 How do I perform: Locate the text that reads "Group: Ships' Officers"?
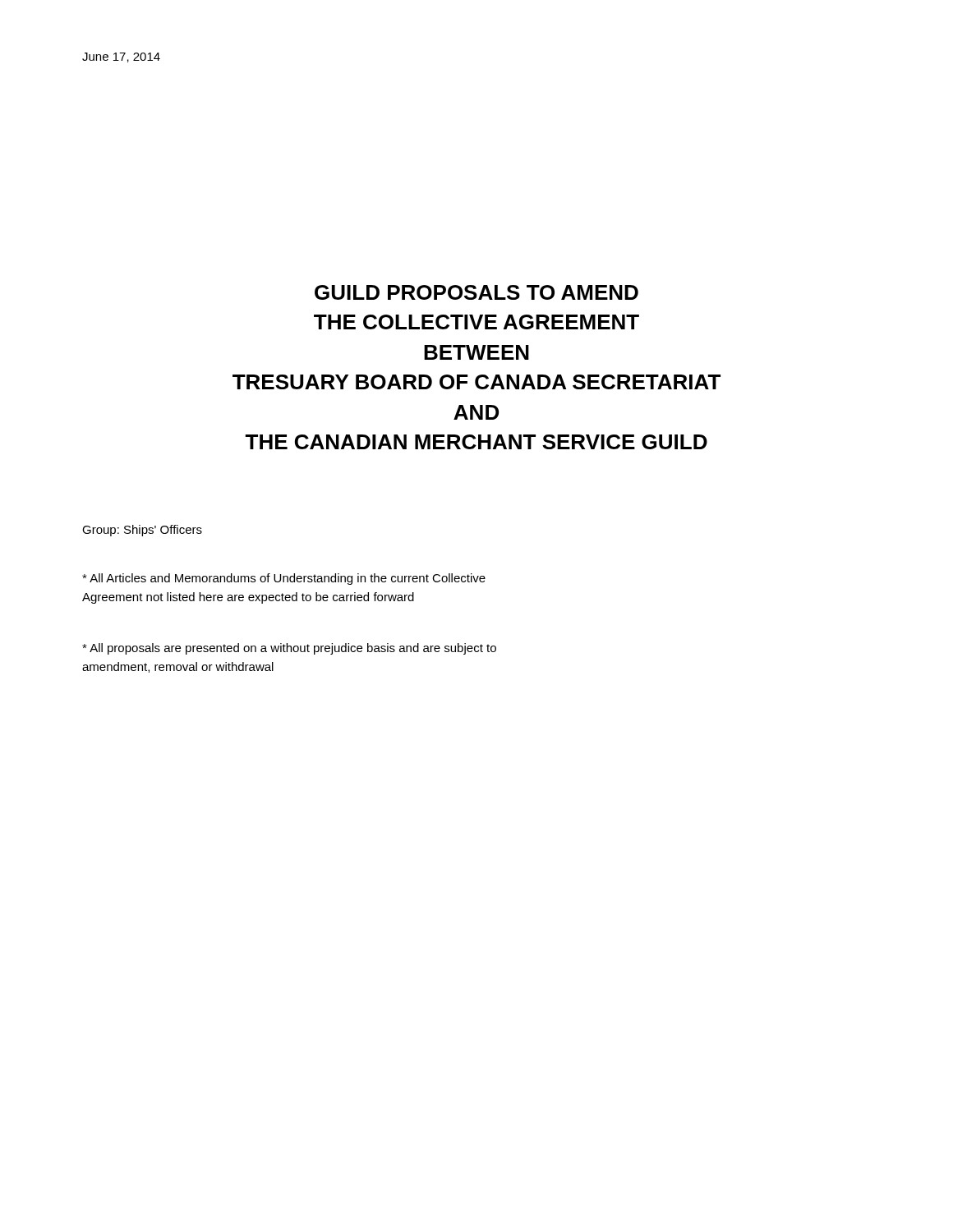pos(142,530)
